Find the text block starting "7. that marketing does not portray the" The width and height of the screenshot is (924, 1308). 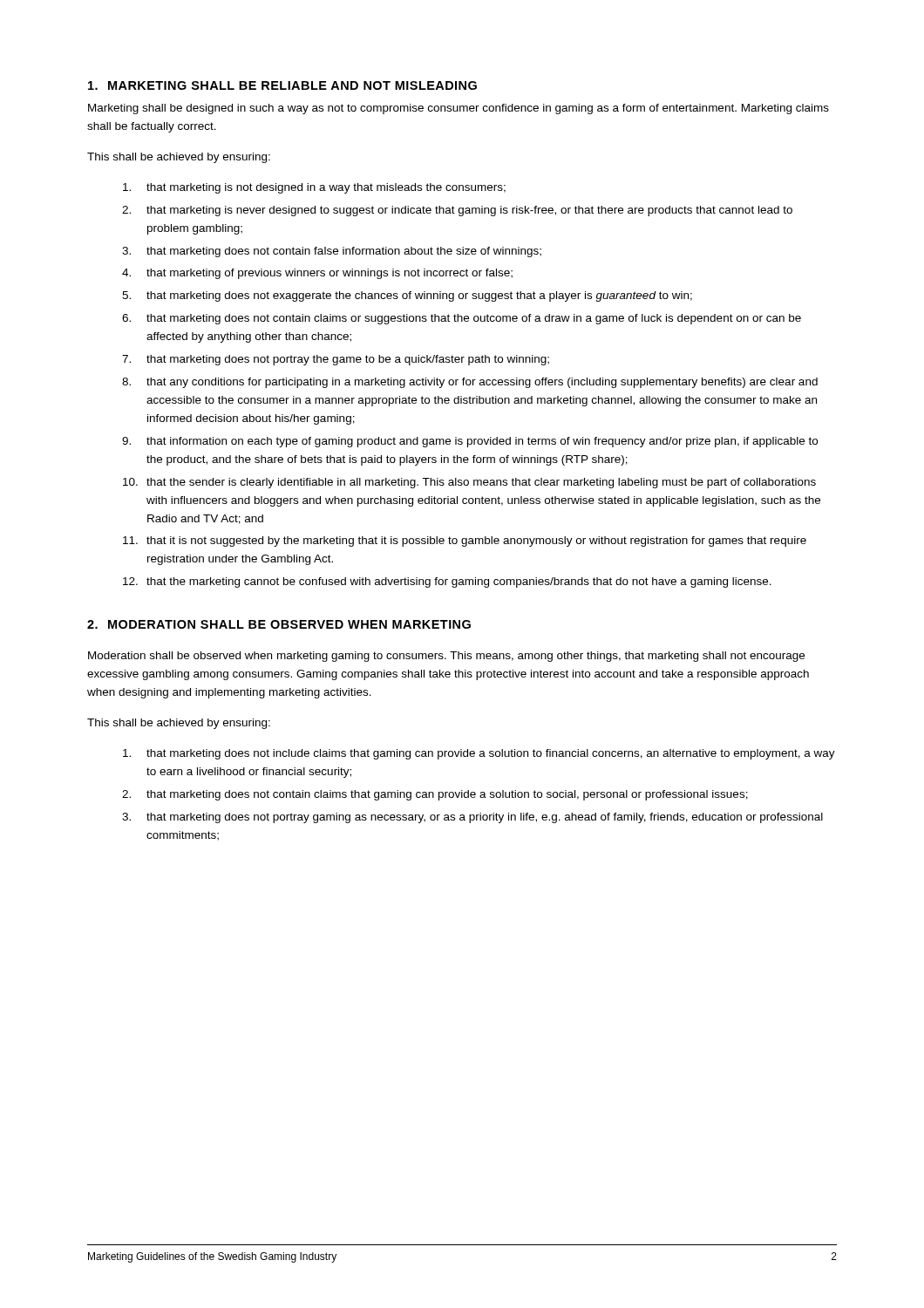click(x=479, y=360)
